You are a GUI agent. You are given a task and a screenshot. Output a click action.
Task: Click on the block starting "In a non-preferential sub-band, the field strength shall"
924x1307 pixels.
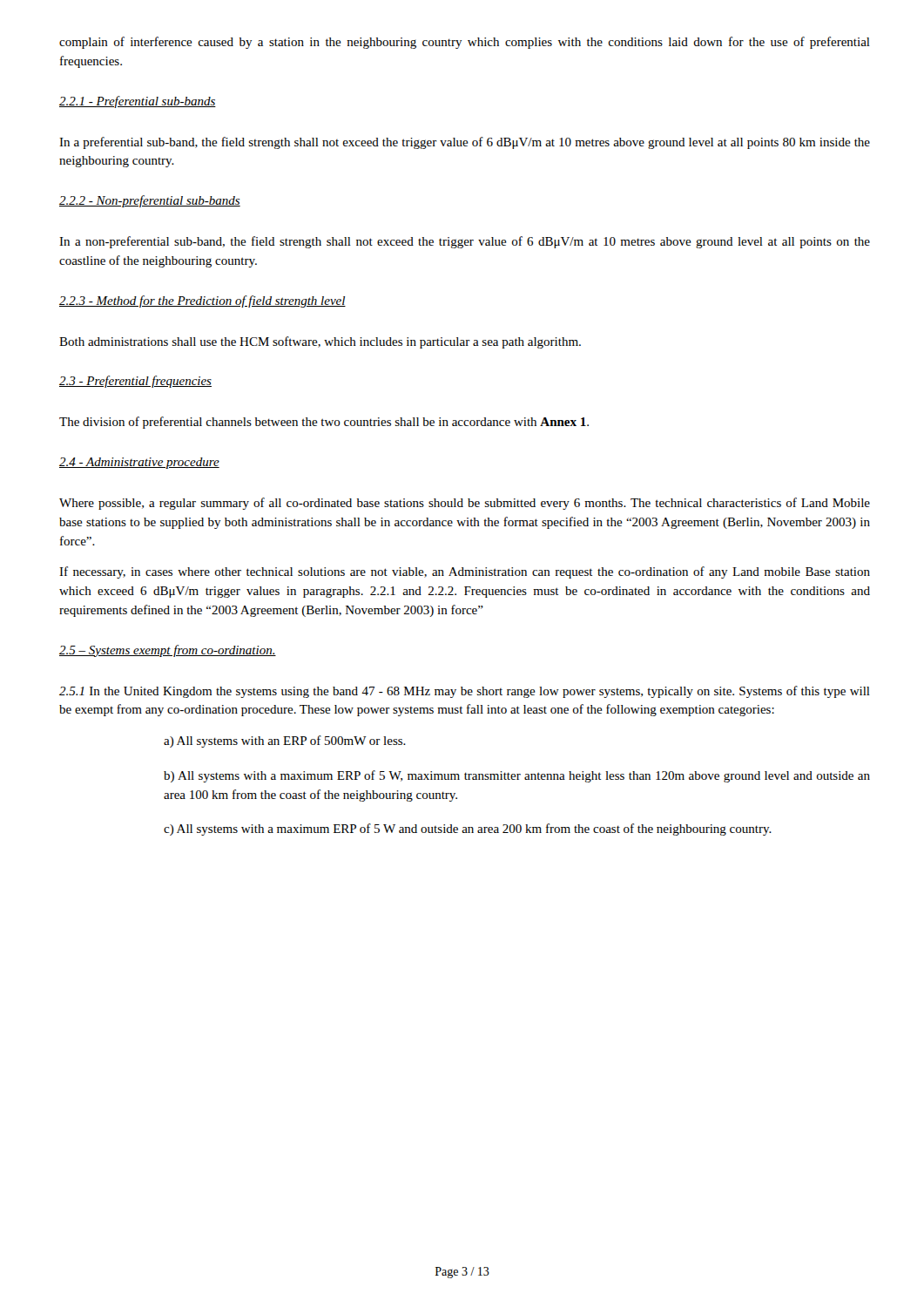pos(465,252)
